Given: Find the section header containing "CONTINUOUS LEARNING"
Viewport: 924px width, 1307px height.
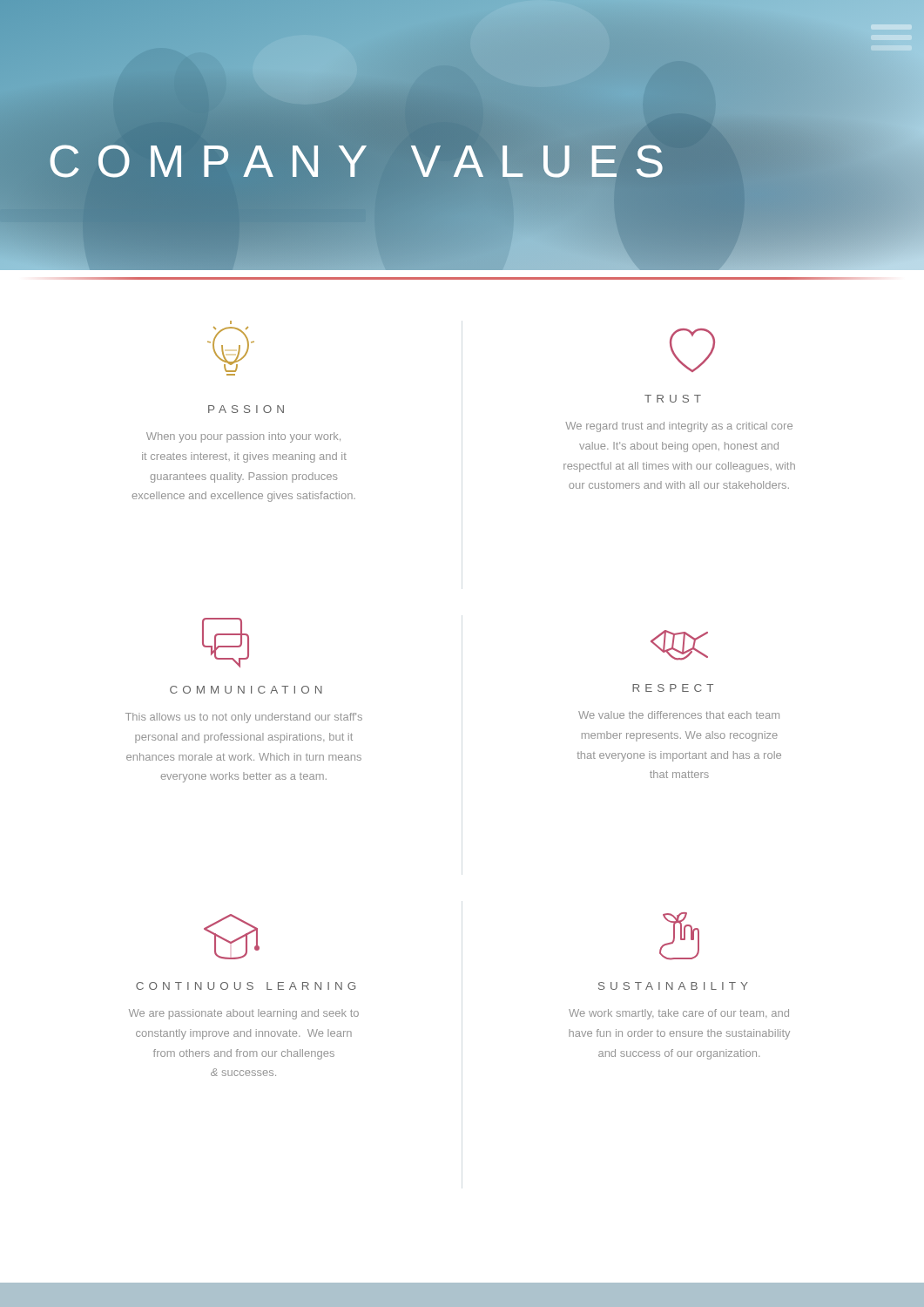Looking at the screenshot, I should tap(248, 986).
